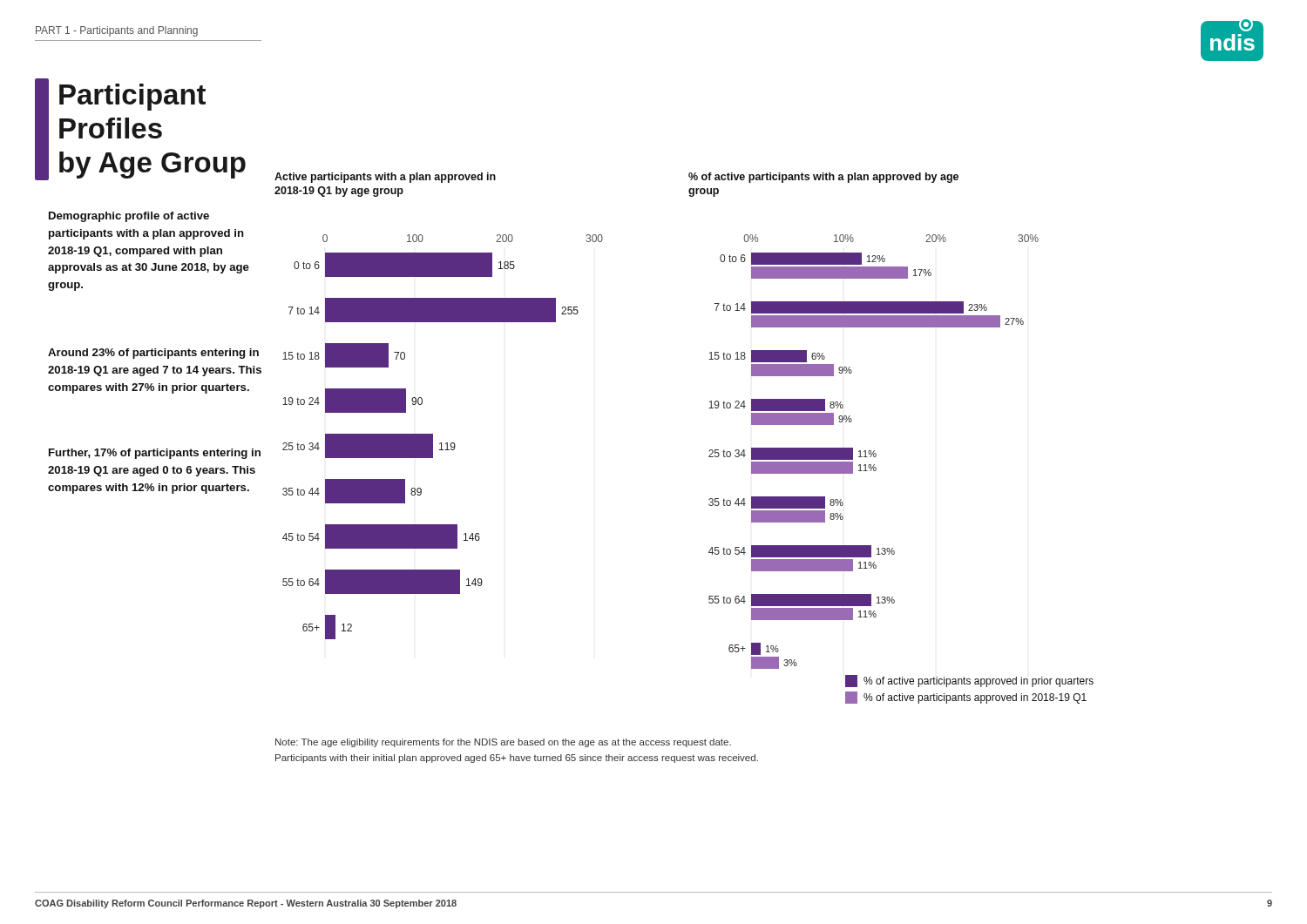Select the element starting "Further, 17% of participants entering in 2018-19"

point(155,470)
